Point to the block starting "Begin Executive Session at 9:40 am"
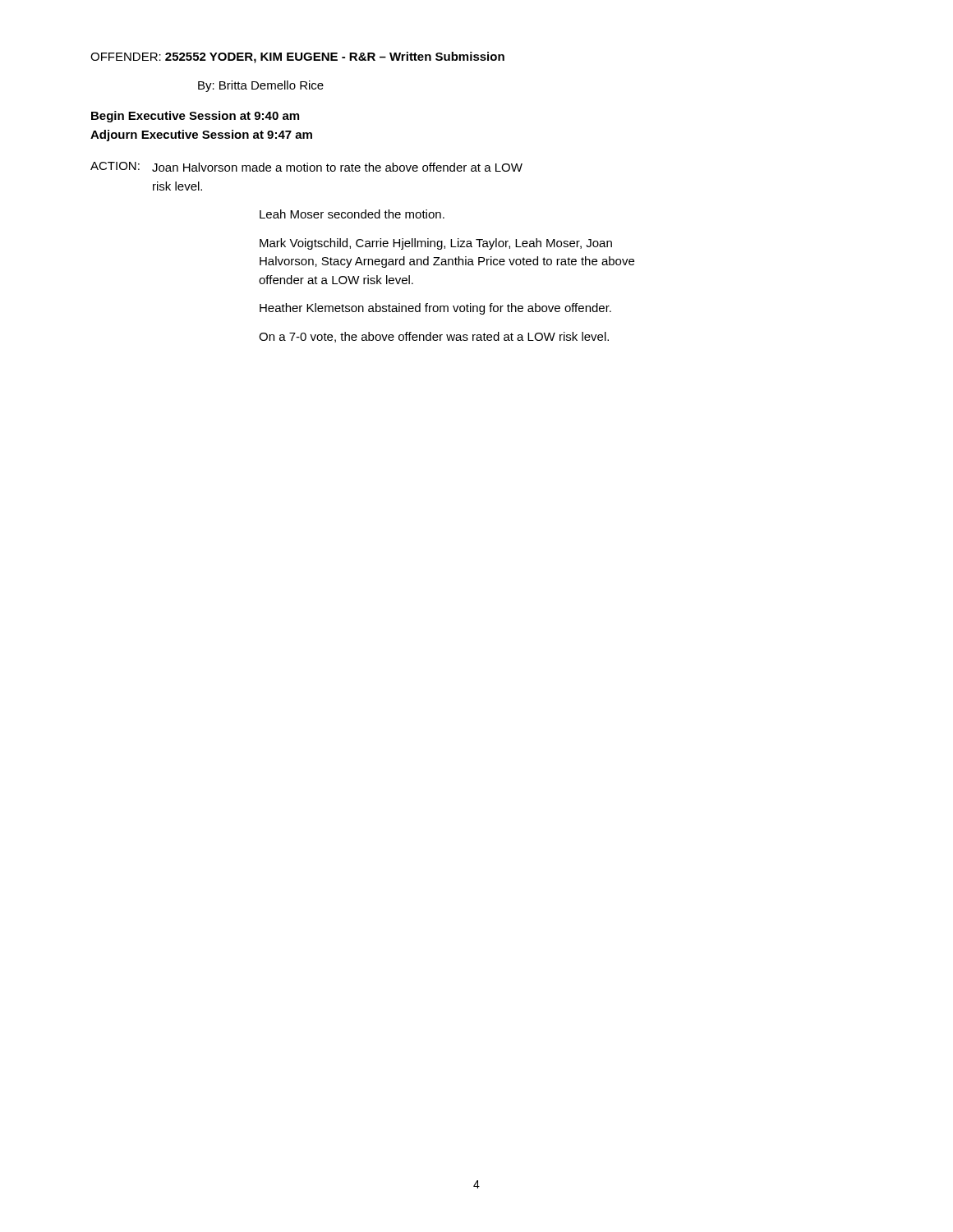Image resolution: width=953 pixels, height=1232 pixels. tap(202, 125)
